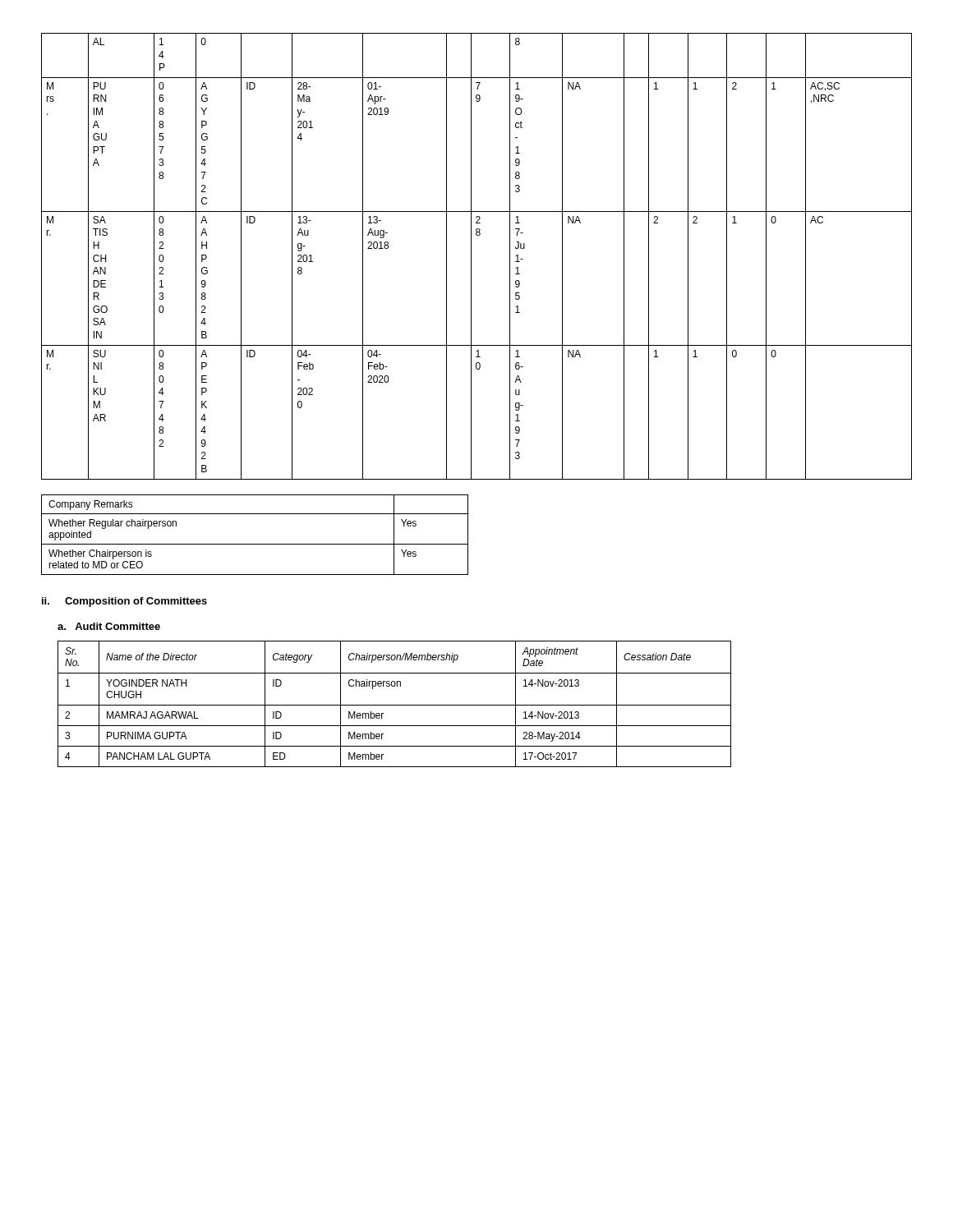Click on the table containing "YOGINDER NATH CHUGH"
953x1232 pixels.
pyautogui.click(x=485, y=704)
